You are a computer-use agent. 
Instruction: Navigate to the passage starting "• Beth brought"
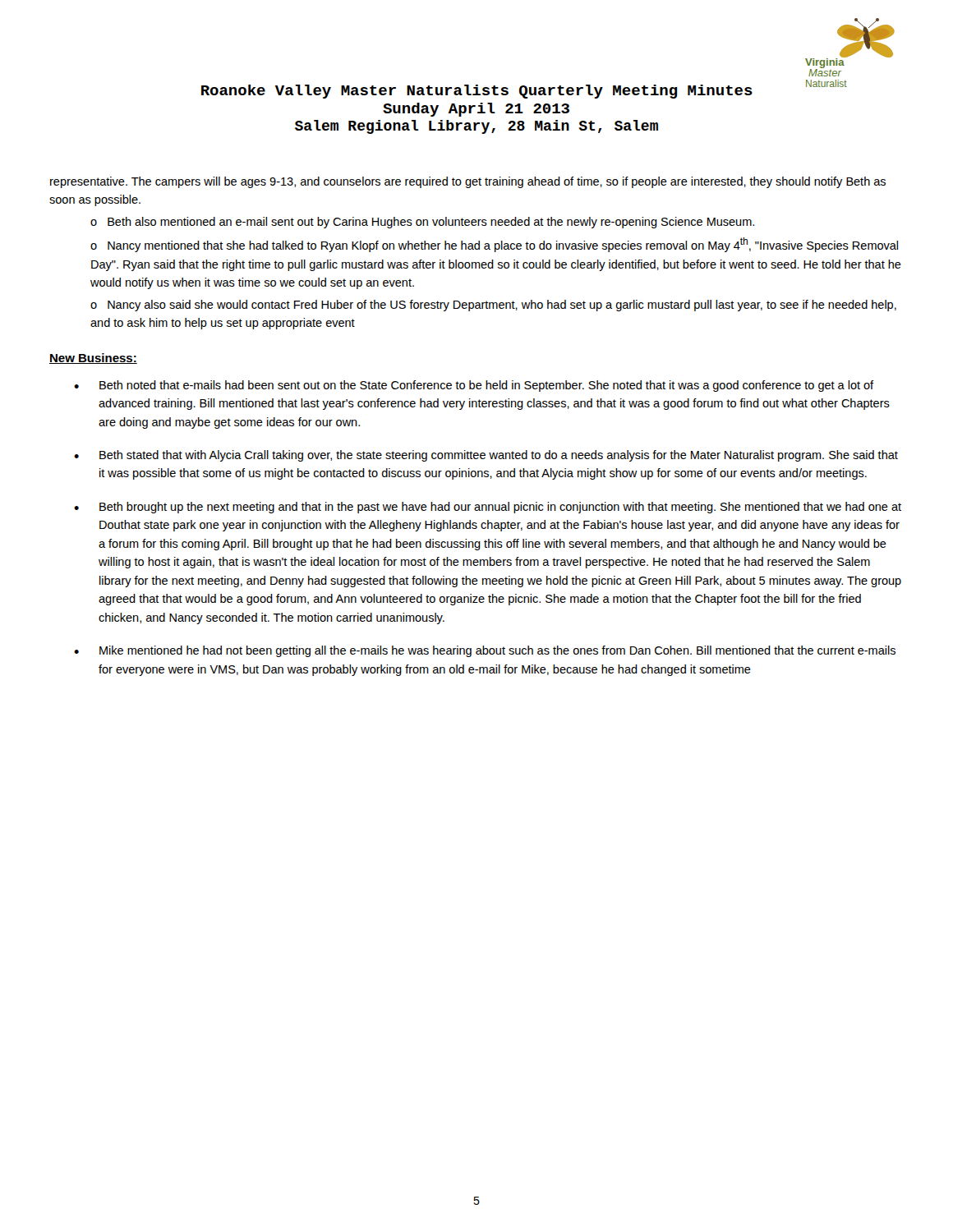pyautogui.click(x=489, y=562)
